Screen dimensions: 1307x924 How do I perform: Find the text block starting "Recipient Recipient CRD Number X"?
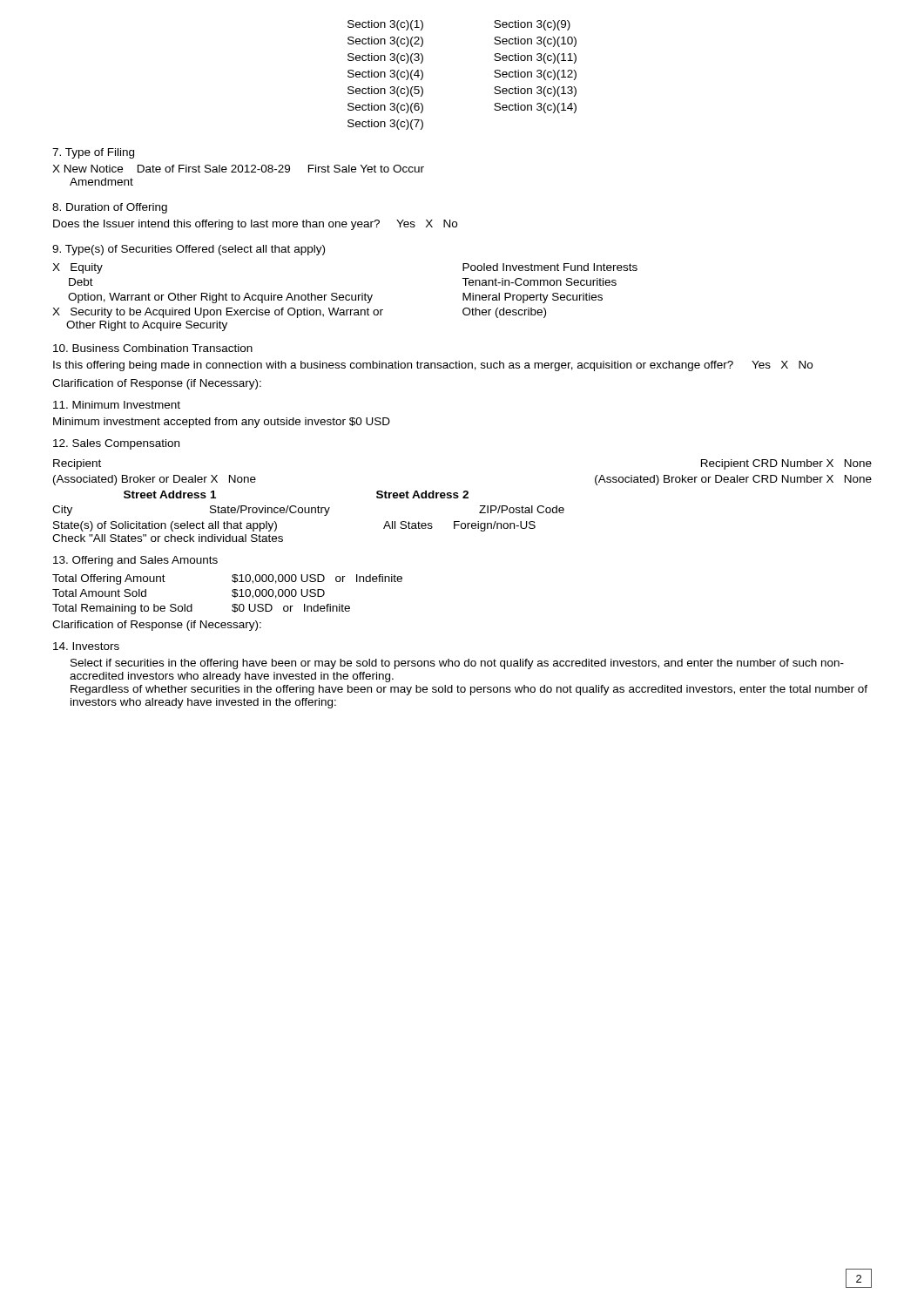pyautogui.click(x=81, y=464)
